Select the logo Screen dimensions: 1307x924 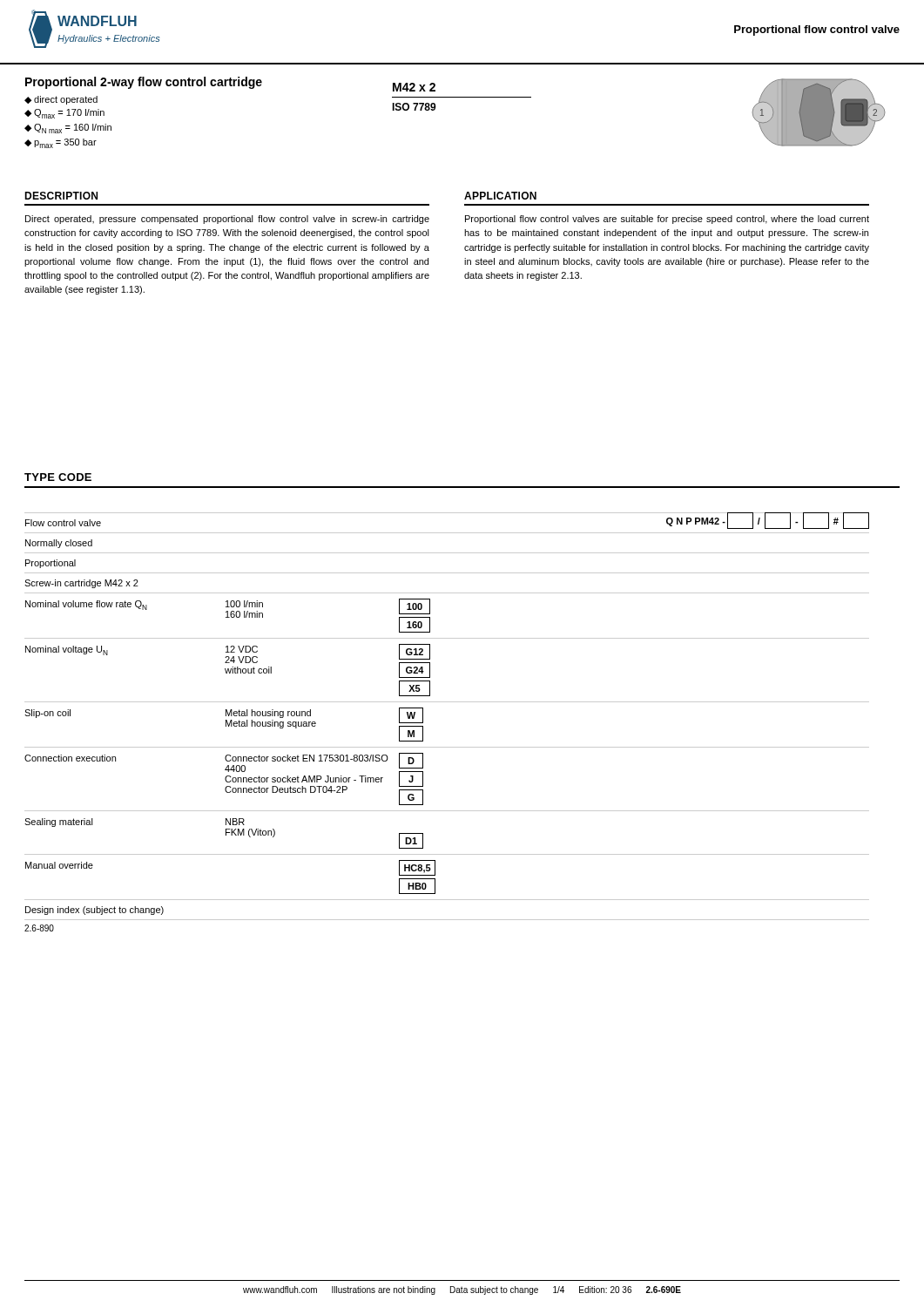point(107,30)
